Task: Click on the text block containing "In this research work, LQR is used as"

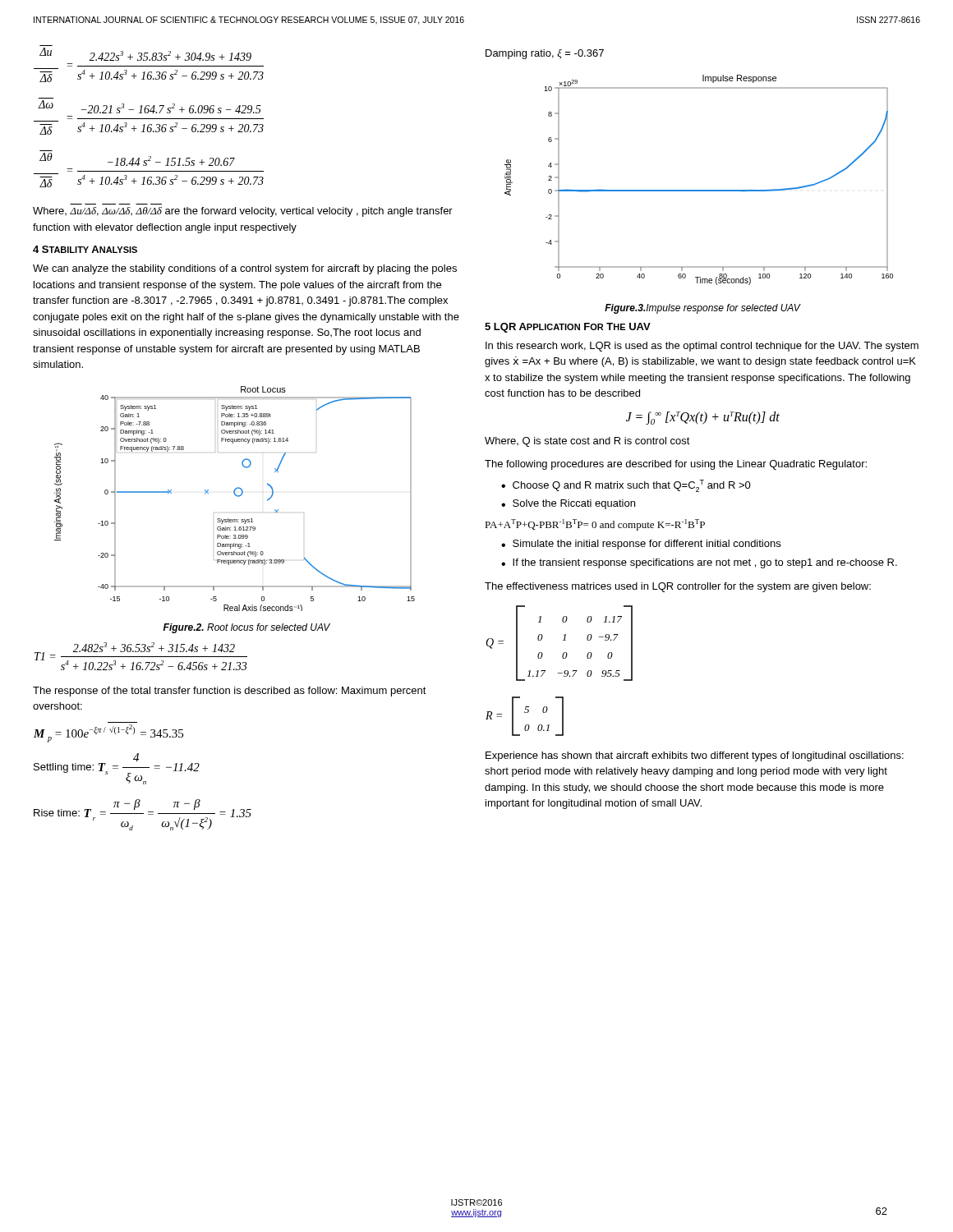Action: coord(702,369)
